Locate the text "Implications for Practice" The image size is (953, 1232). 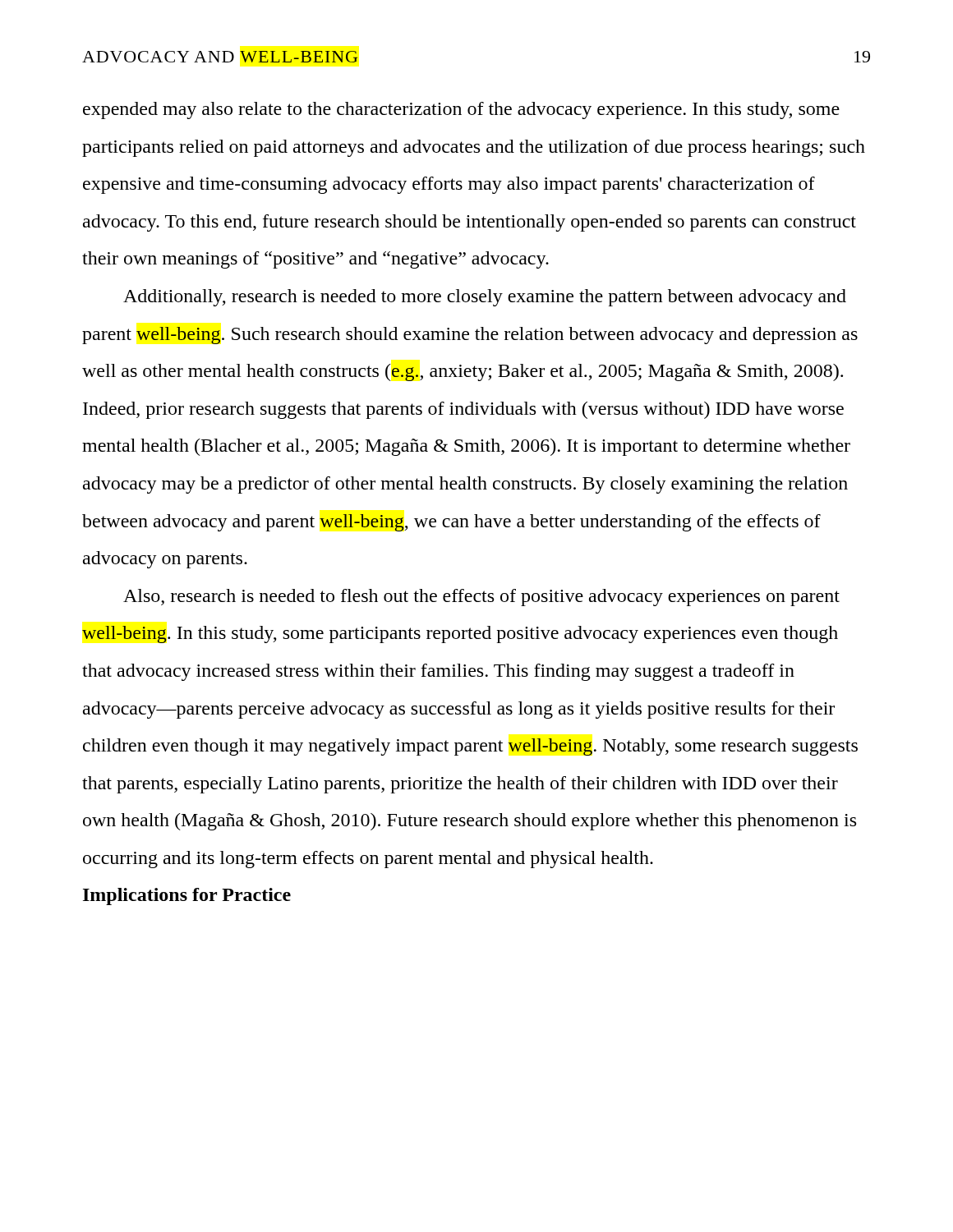coord(187,896)
